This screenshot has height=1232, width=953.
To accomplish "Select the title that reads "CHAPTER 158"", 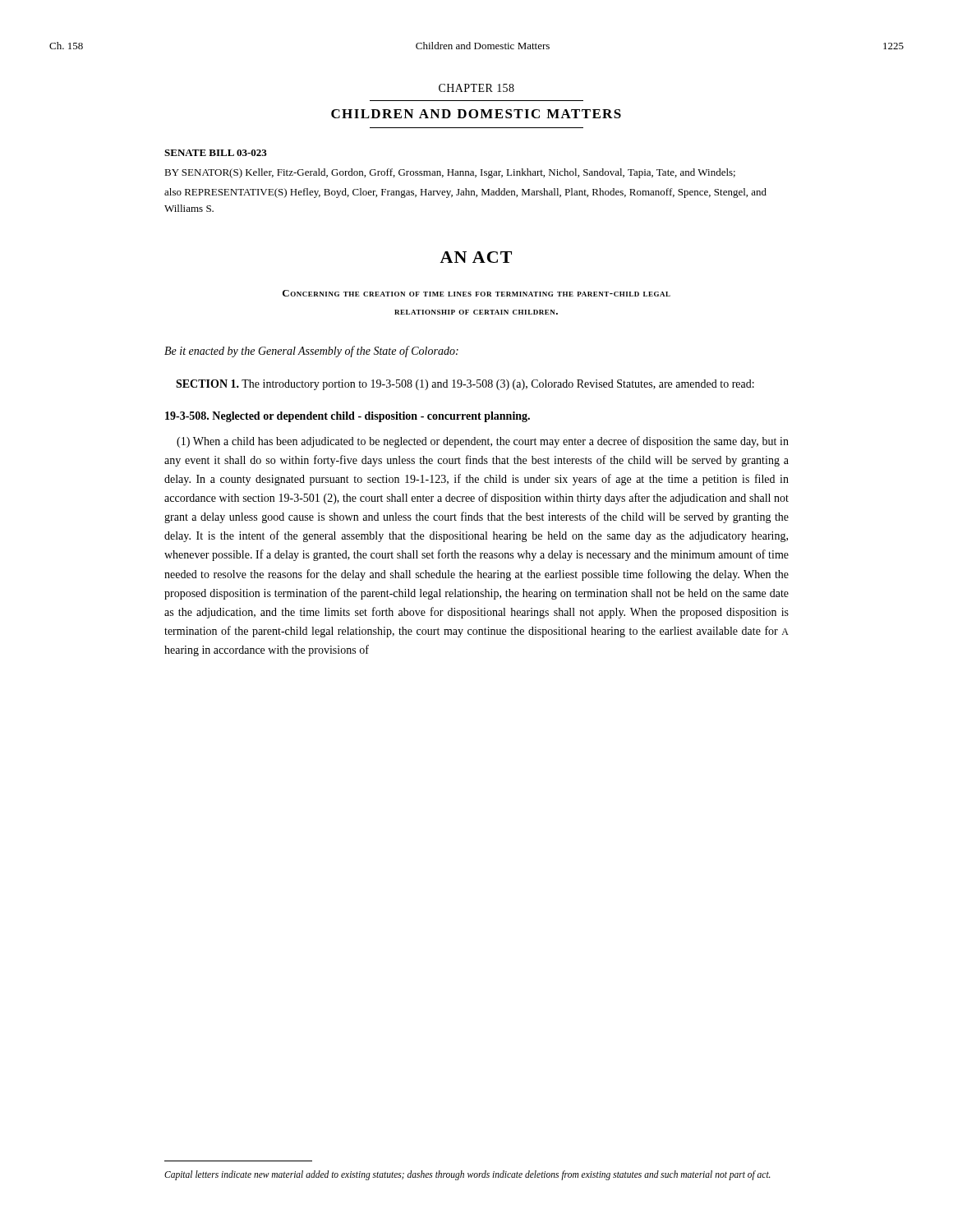I will pyautogui.click(x=476, y=88).
